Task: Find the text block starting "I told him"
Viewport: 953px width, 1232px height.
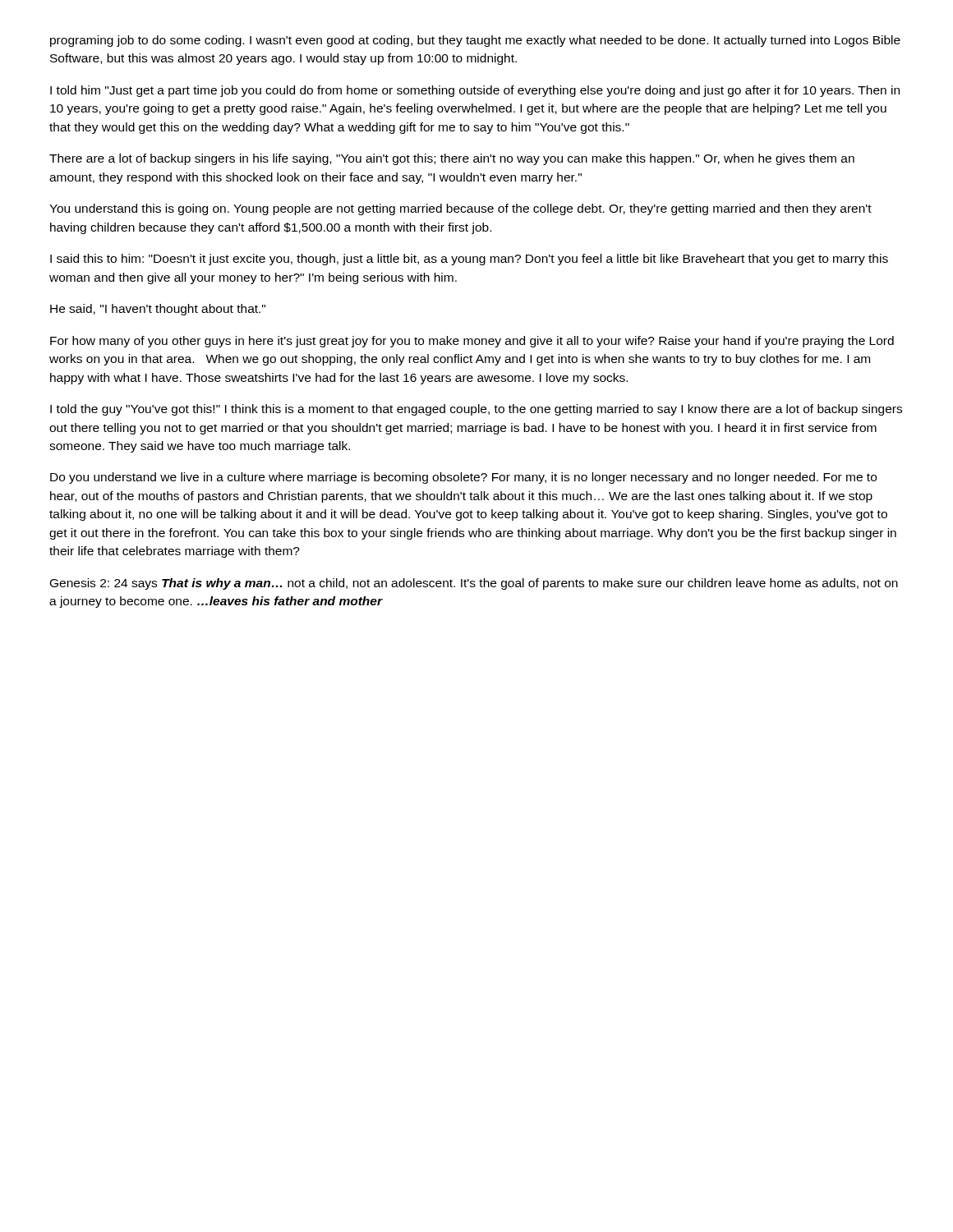Action: [x=475, y=108]
